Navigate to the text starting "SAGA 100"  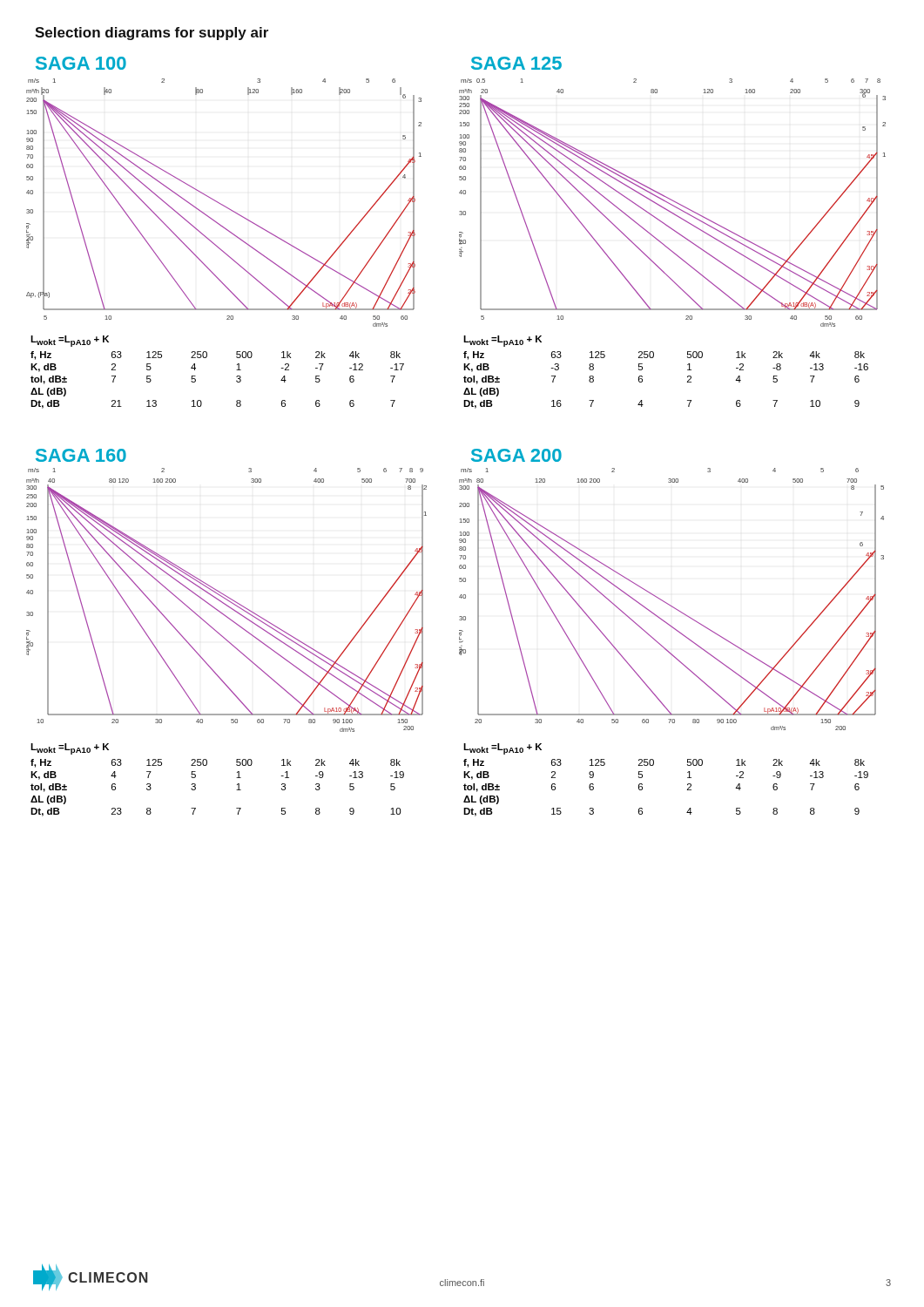pos(81,63)
